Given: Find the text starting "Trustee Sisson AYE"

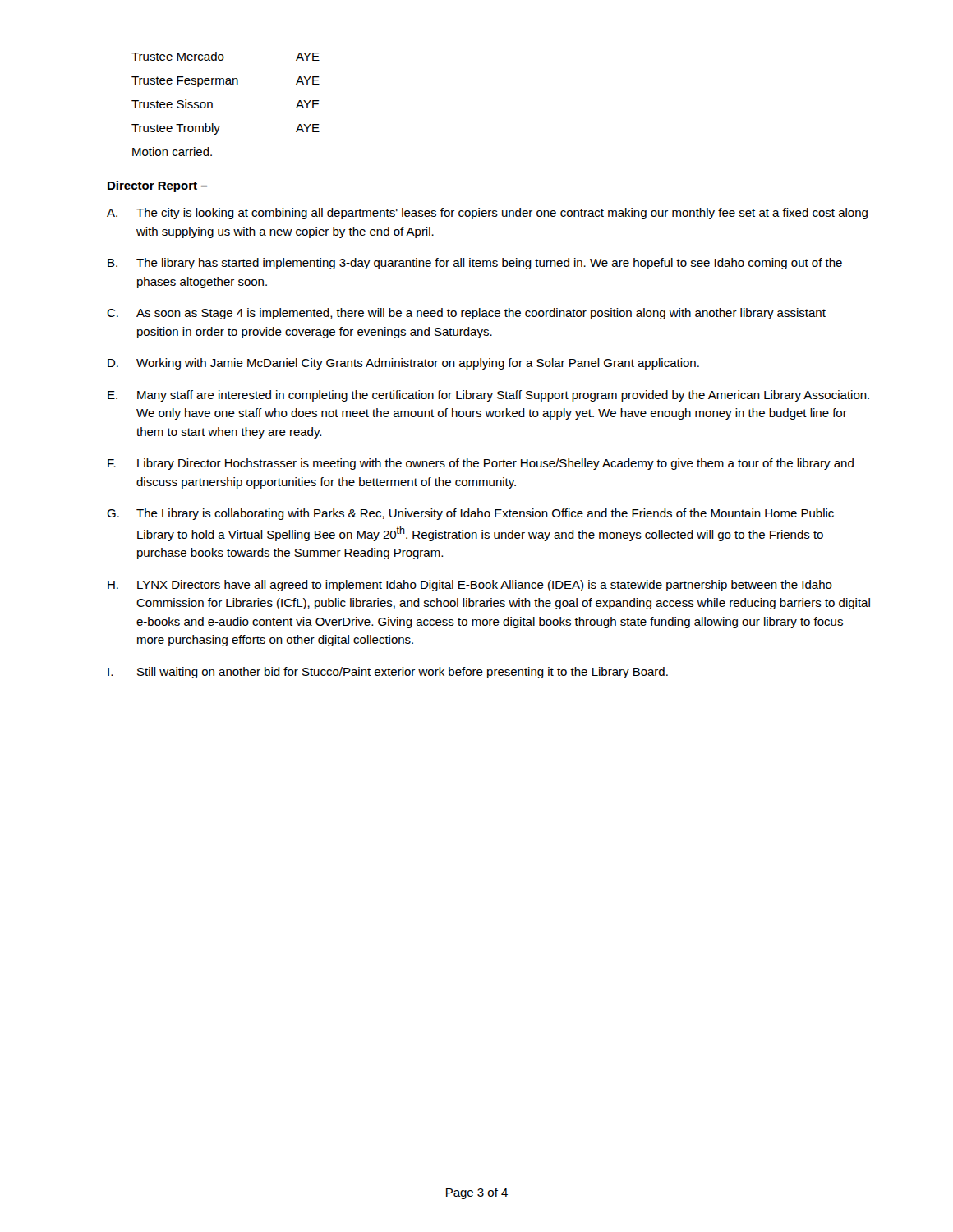Looking at the screenshot, I should tap(180, 104).
